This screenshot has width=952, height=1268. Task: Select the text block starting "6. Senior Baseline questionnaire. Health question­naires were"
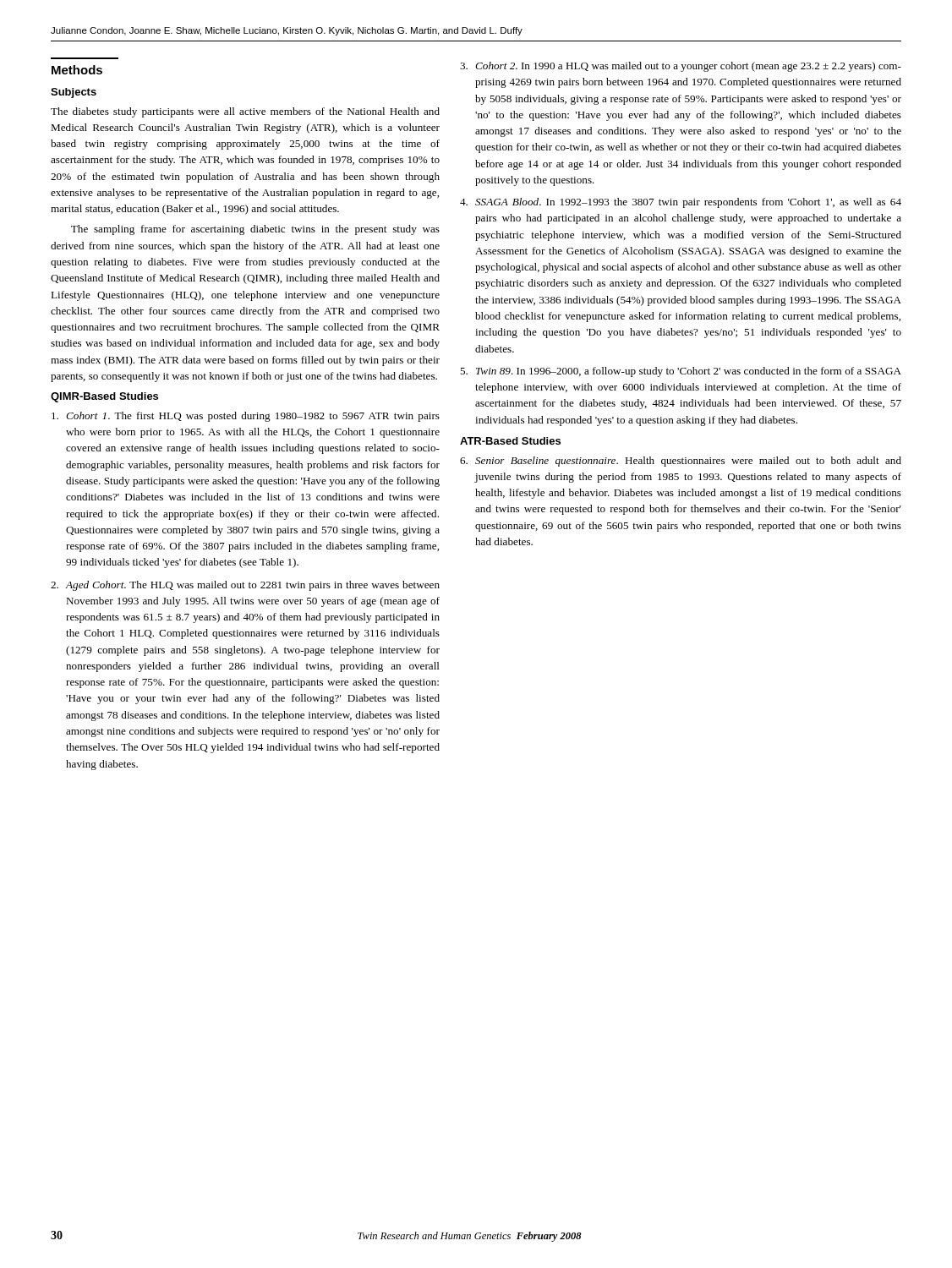(x=681, y=501)
